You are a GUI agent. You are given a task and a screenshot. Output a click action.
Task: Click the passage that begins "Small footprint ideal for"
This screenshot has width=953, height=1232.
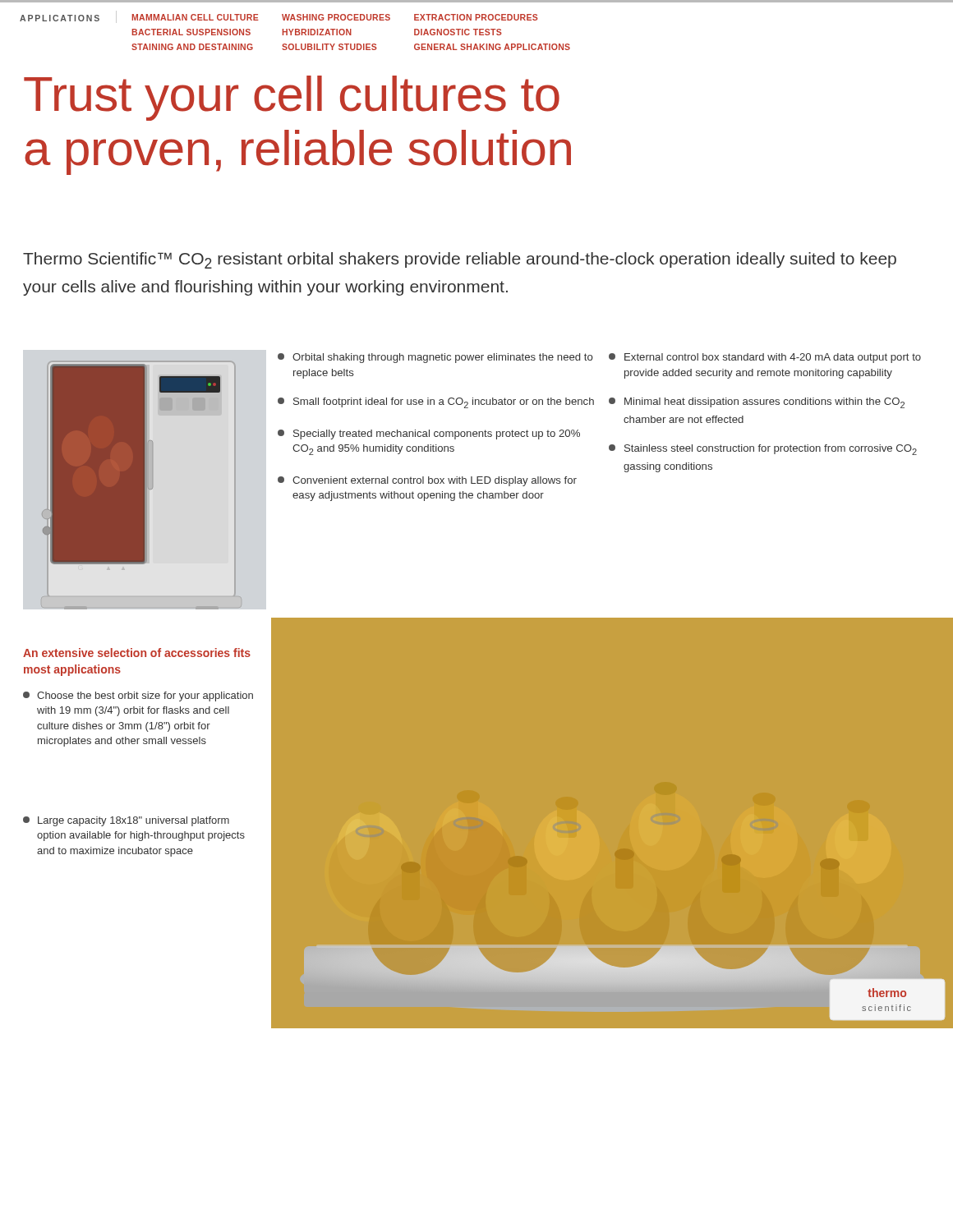point(436,403)
